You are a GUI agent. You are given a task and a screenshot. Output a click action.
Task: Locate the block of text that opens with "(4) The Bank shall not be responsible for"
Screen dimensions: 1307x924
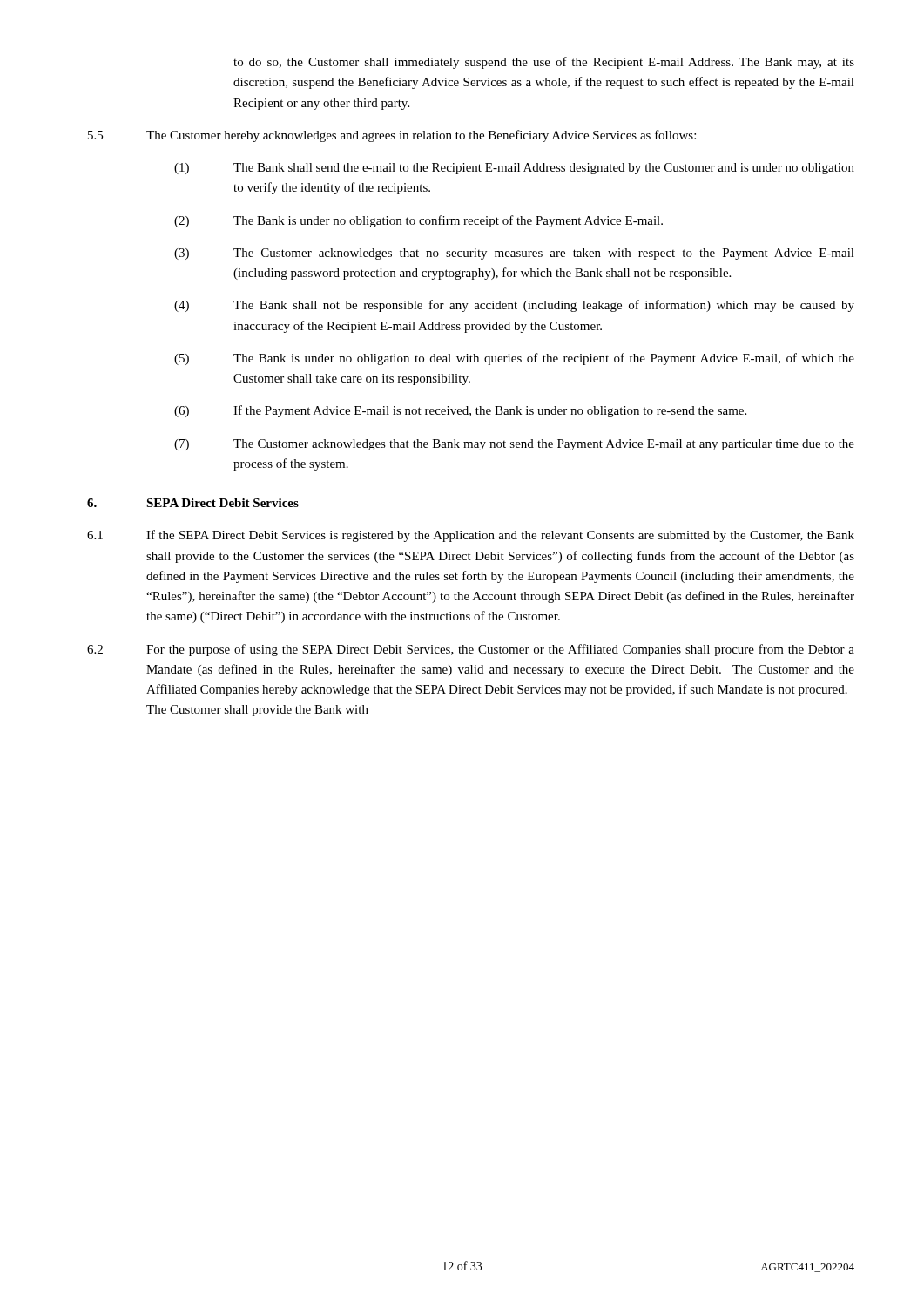tap(514, 316)
